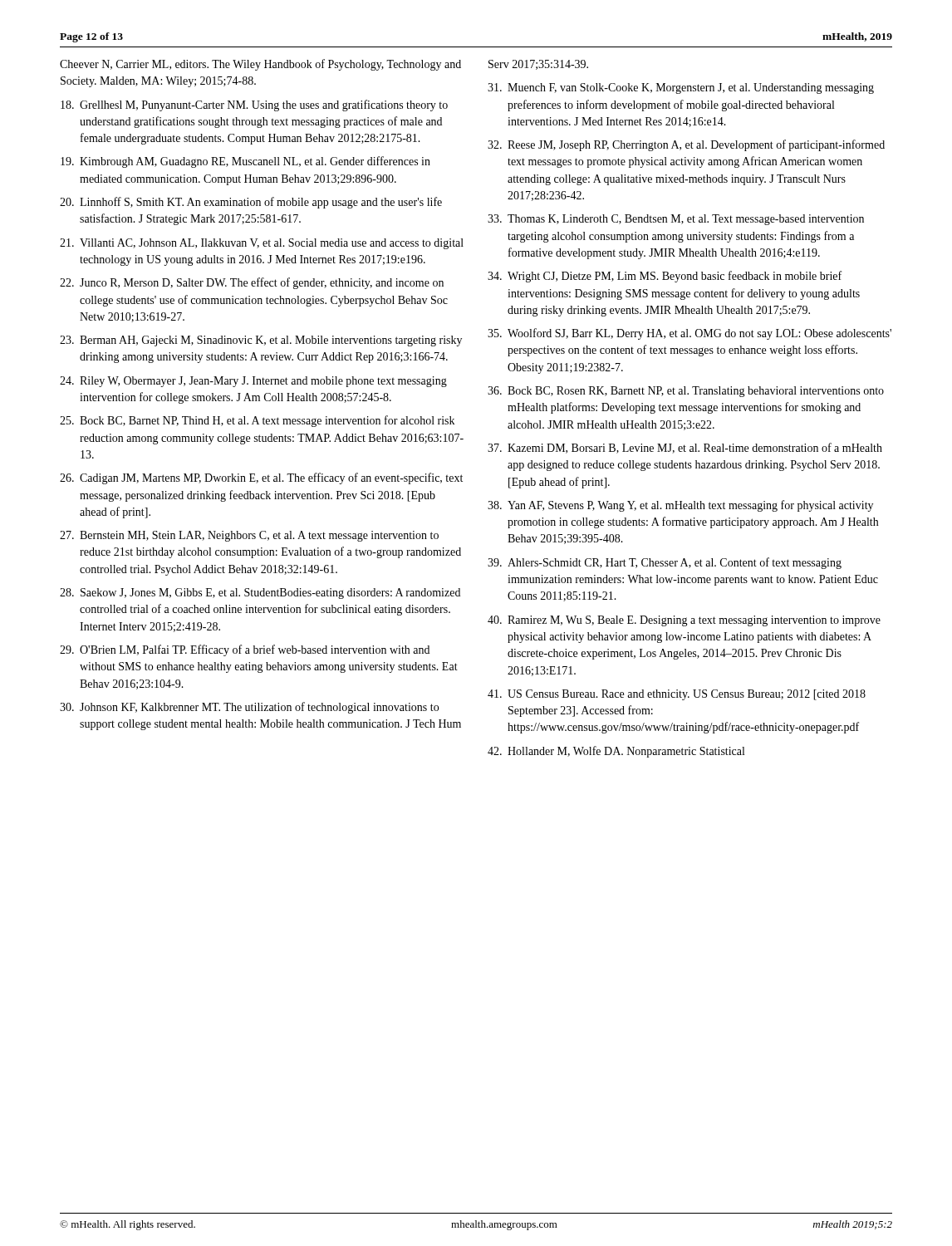This screenshot has width=952, height=1246.
Task: Where is the passage that starts "33. Thomas K, Linderoth C, Bendtsen"?
Action: pyautogui.click(x=690, y=237)
